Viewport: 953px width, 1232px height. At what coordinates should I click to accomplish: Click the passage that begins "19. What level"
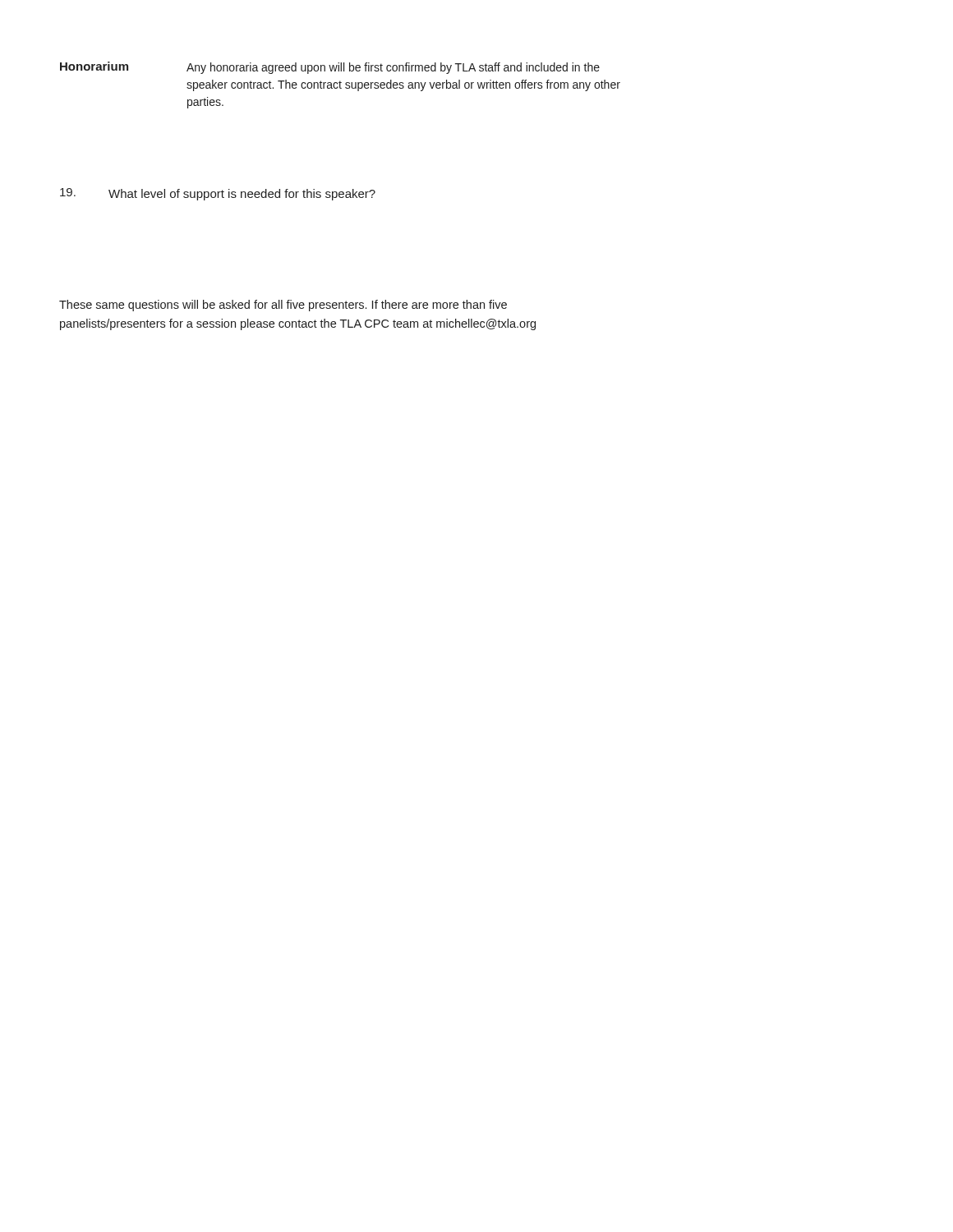tap(217, 194)
